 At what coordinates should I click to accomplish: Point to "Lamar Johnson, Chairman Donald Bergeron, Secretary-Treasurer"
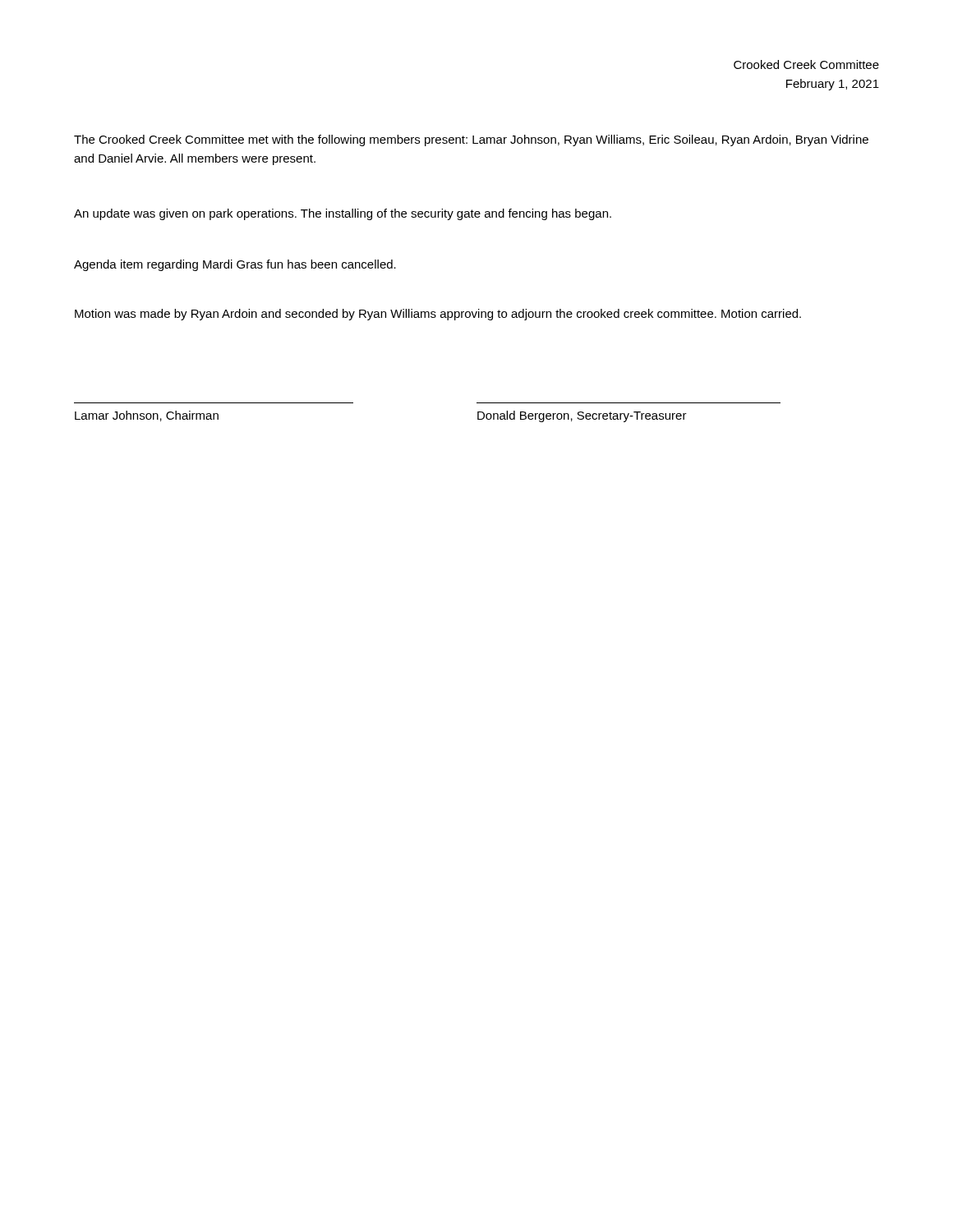point(476,412)
